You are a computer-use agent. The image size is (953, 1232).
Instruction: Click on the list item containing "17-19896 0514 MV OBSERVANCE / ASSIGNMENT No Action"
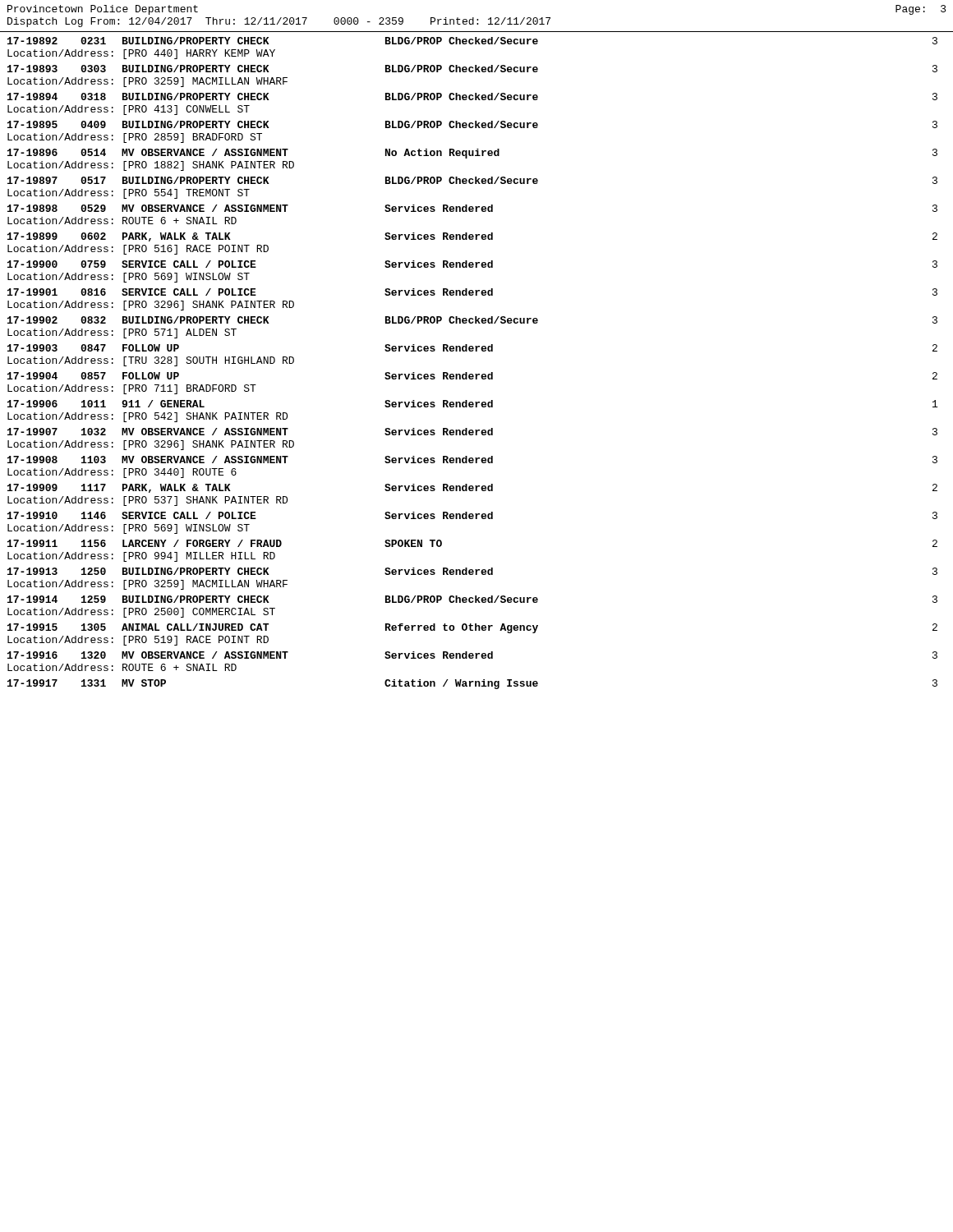(476, 159)
